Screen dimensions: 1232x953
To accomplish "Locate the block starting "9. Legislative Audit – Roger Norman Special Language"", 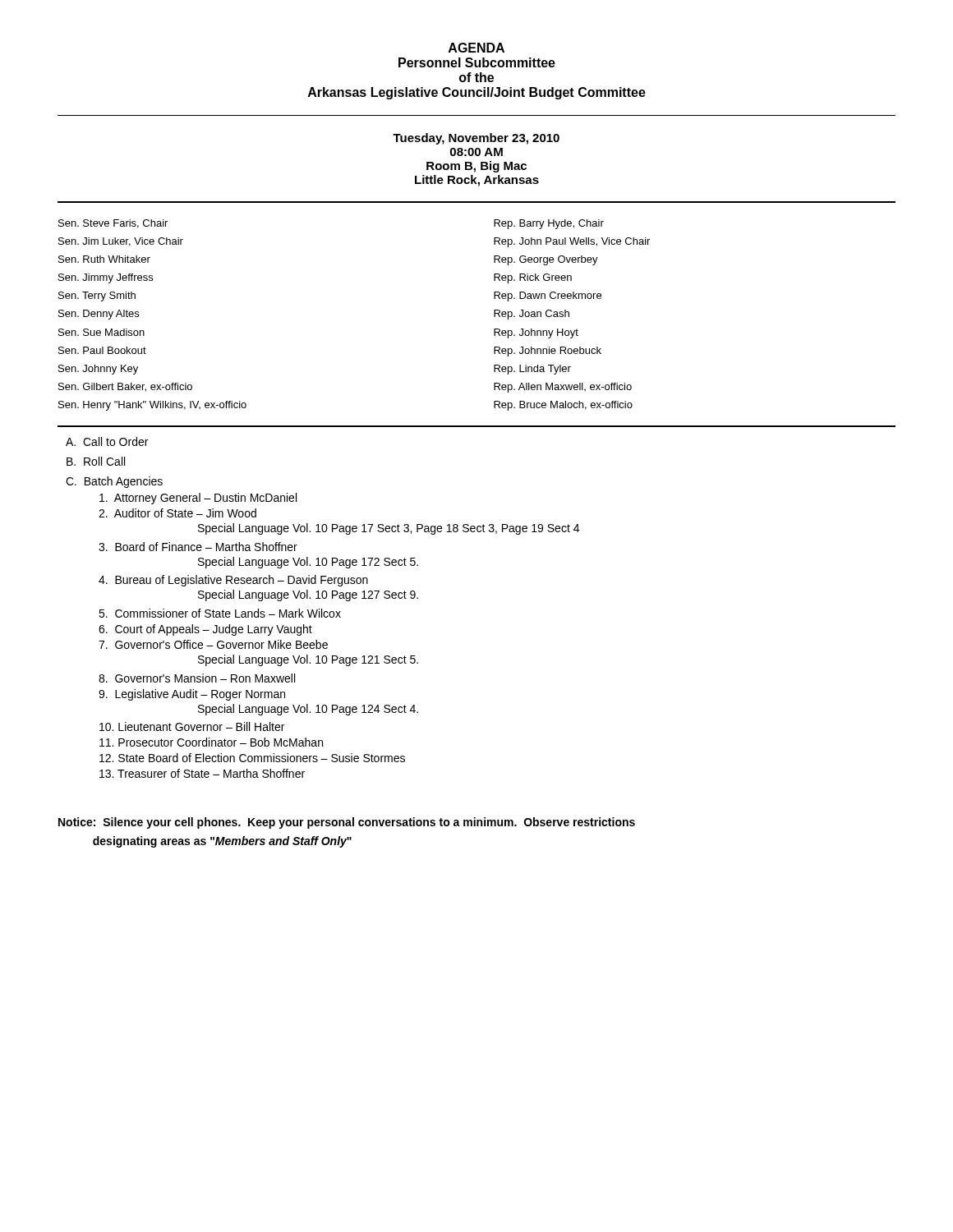I will [192, 695].
